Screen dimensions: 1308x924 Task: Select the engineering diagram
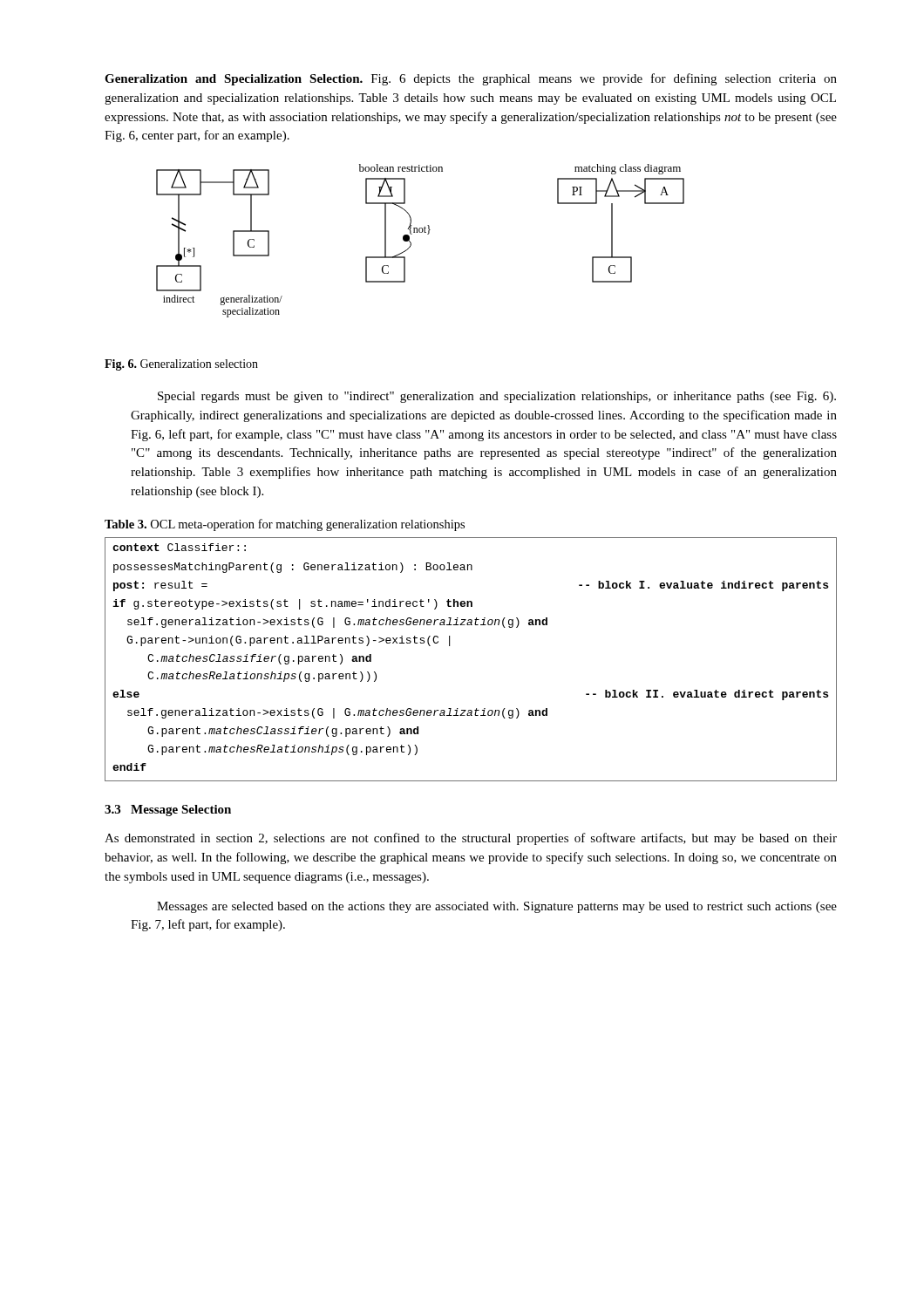(x=471, y=256)
